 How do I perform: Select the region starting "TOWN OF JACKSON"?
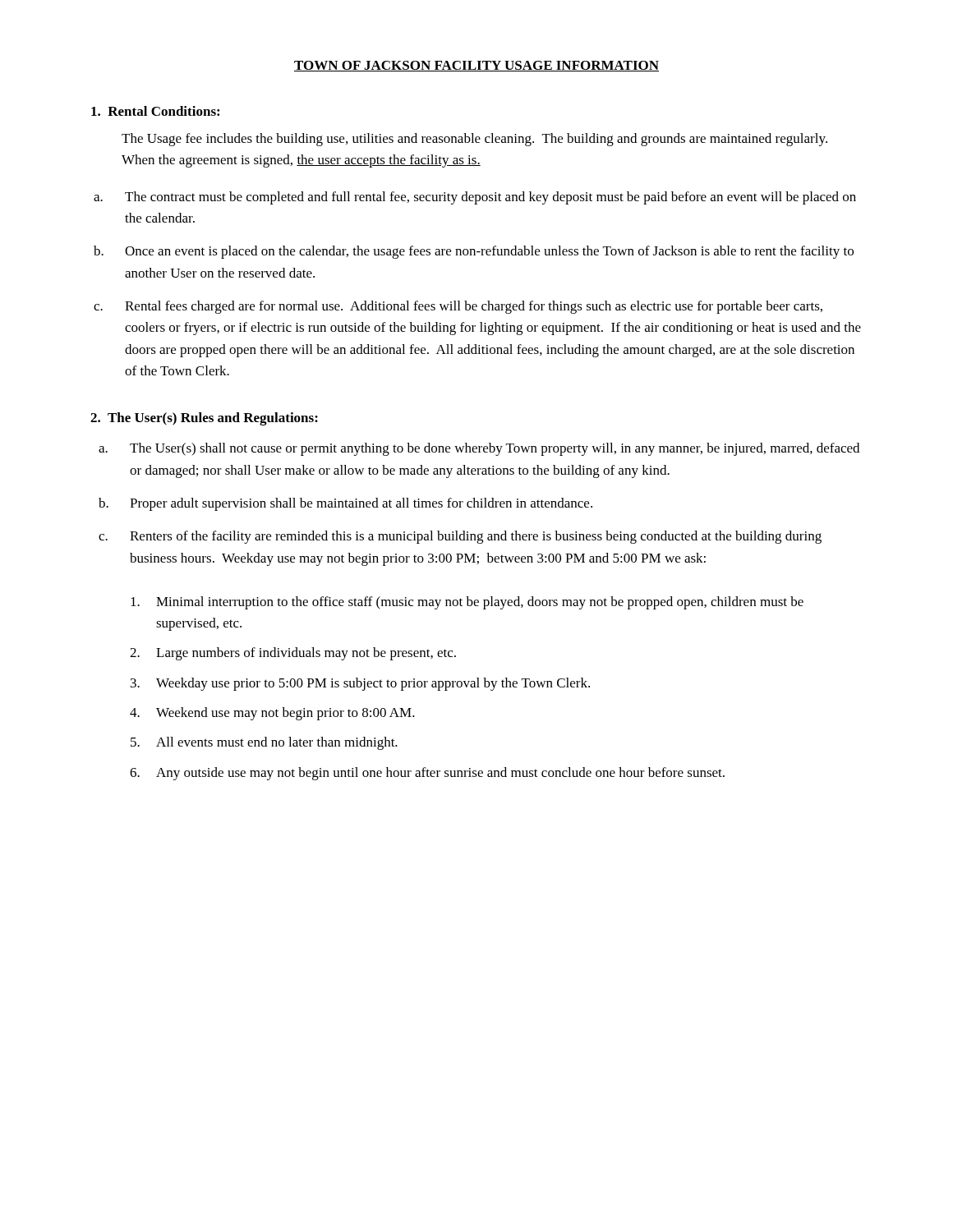coord(476,65)
